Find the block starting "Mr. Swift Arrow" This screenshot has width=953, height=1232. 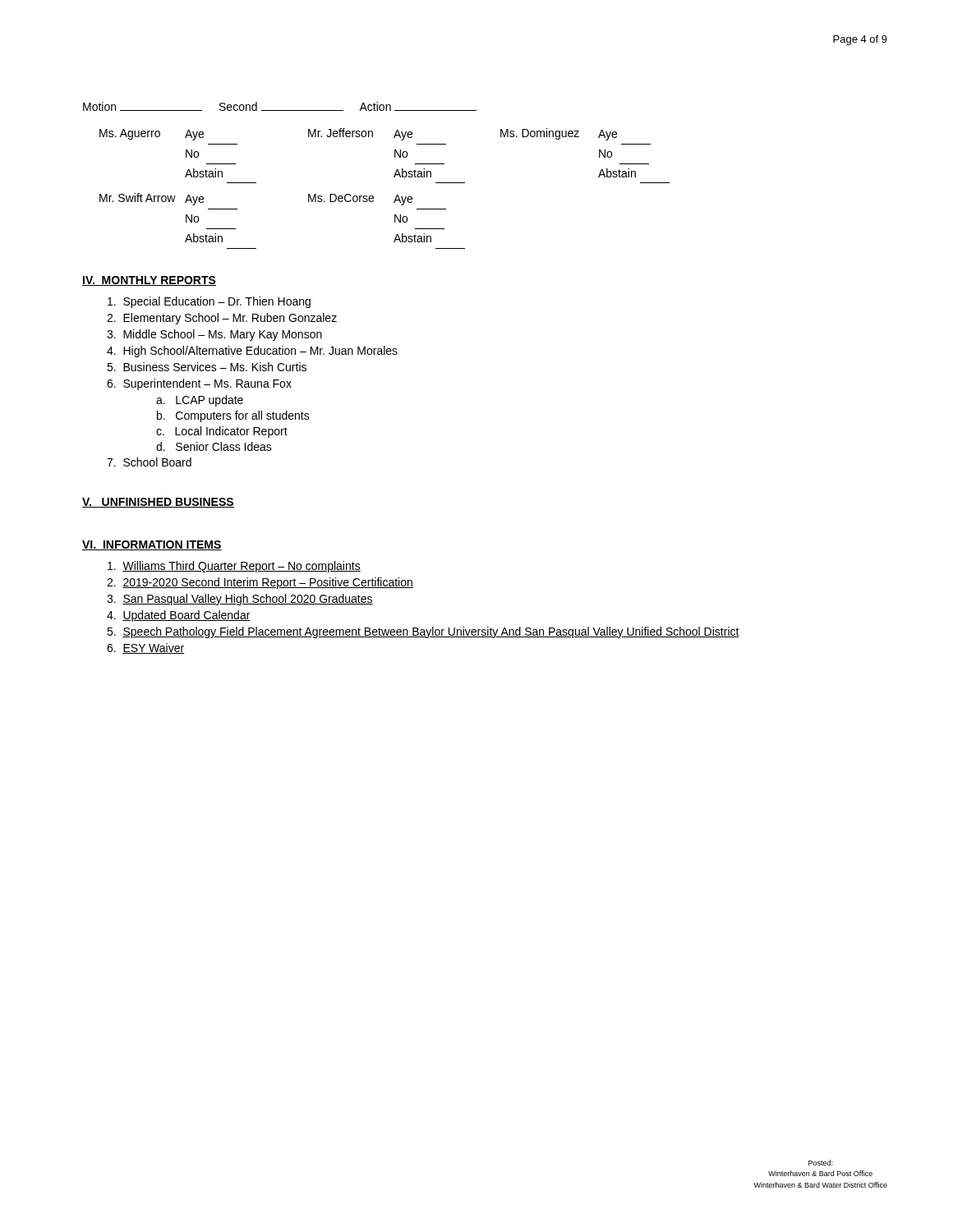[149, 199]
